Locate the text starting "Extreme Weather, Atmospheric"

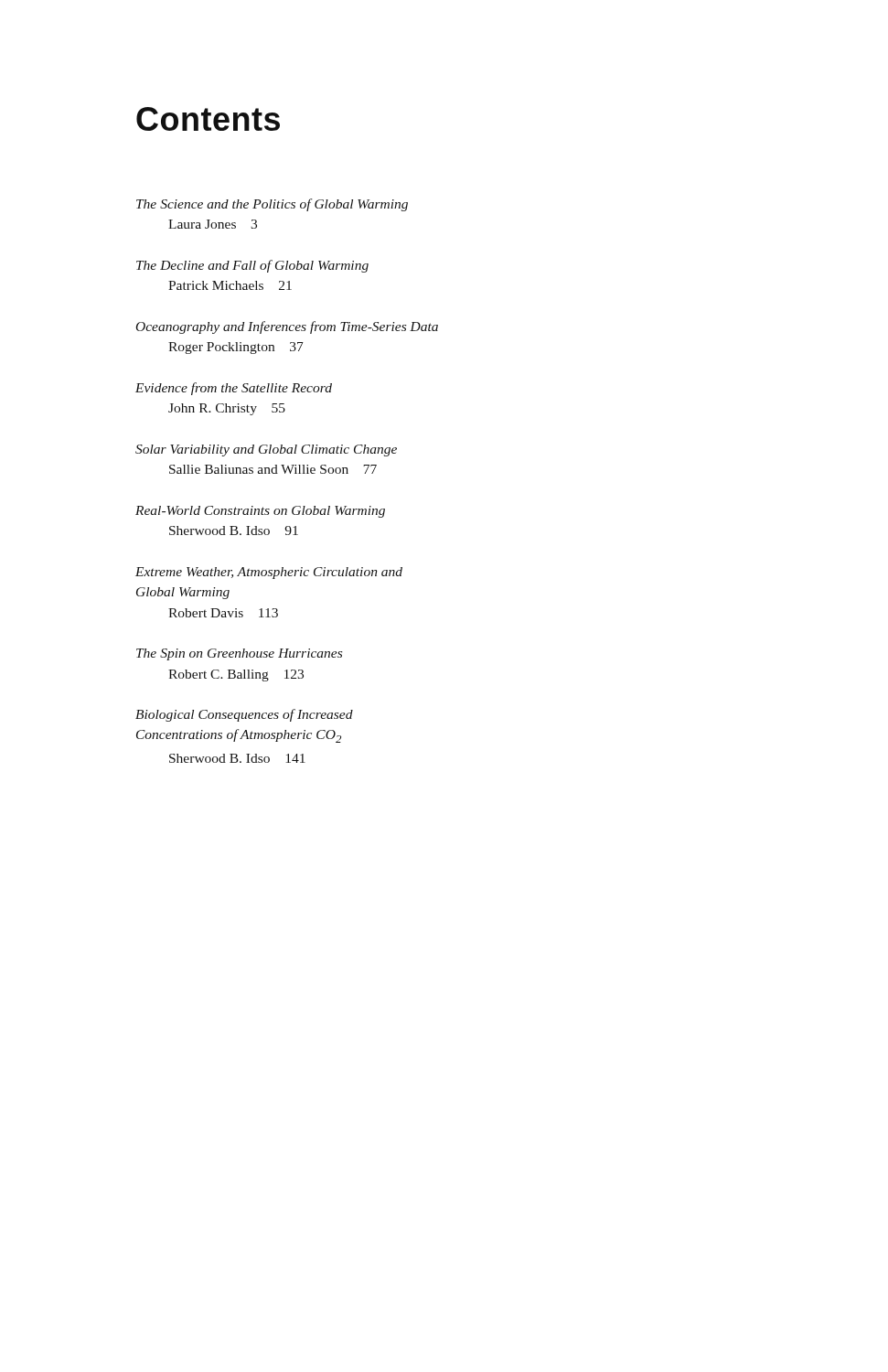point(269,573)
